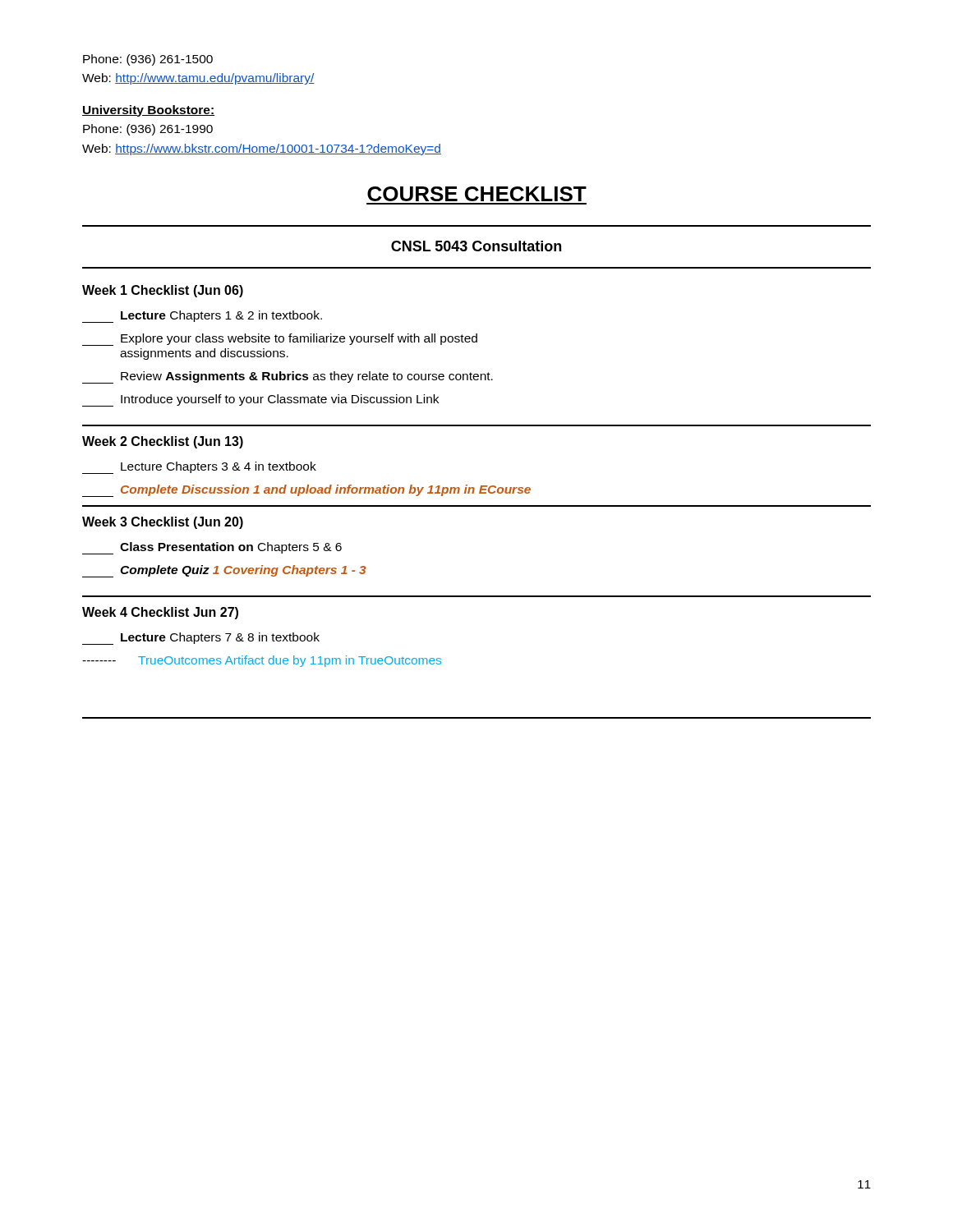The width and height of the screenshot is (953, 1232).
Task: Locate the text "Phone: (936) 261-1990 Web: https://www.bkstr.com/Home/10001-10734-1?demoKey=d"
Action: (262, 138)
